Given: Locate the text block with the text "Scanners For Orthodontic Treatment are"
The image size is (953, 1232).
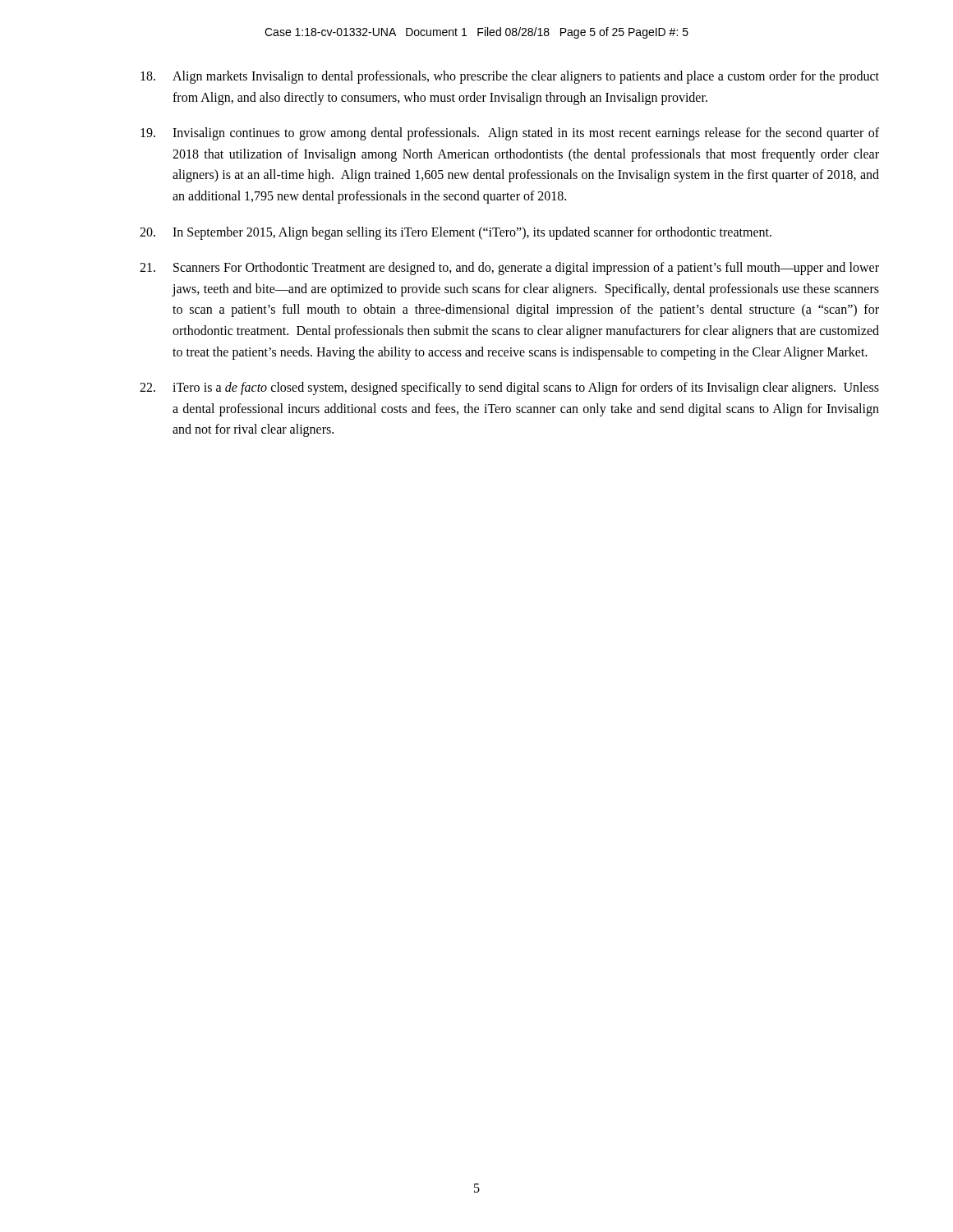Looking at the screenshot, I should pos(489,310).
